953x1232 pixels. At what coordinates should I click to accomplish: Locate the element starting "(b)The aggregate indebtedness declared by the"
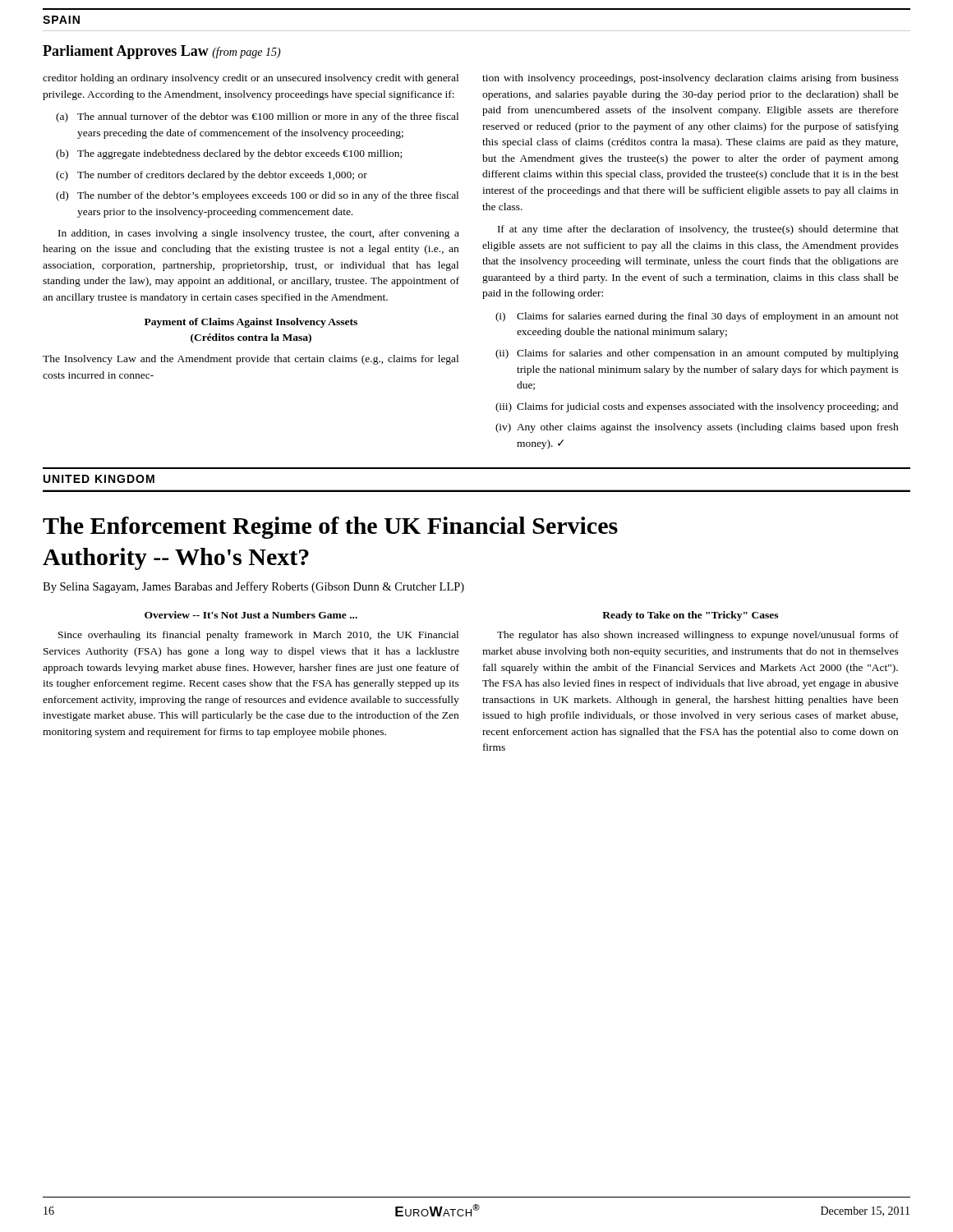point(229,154)
